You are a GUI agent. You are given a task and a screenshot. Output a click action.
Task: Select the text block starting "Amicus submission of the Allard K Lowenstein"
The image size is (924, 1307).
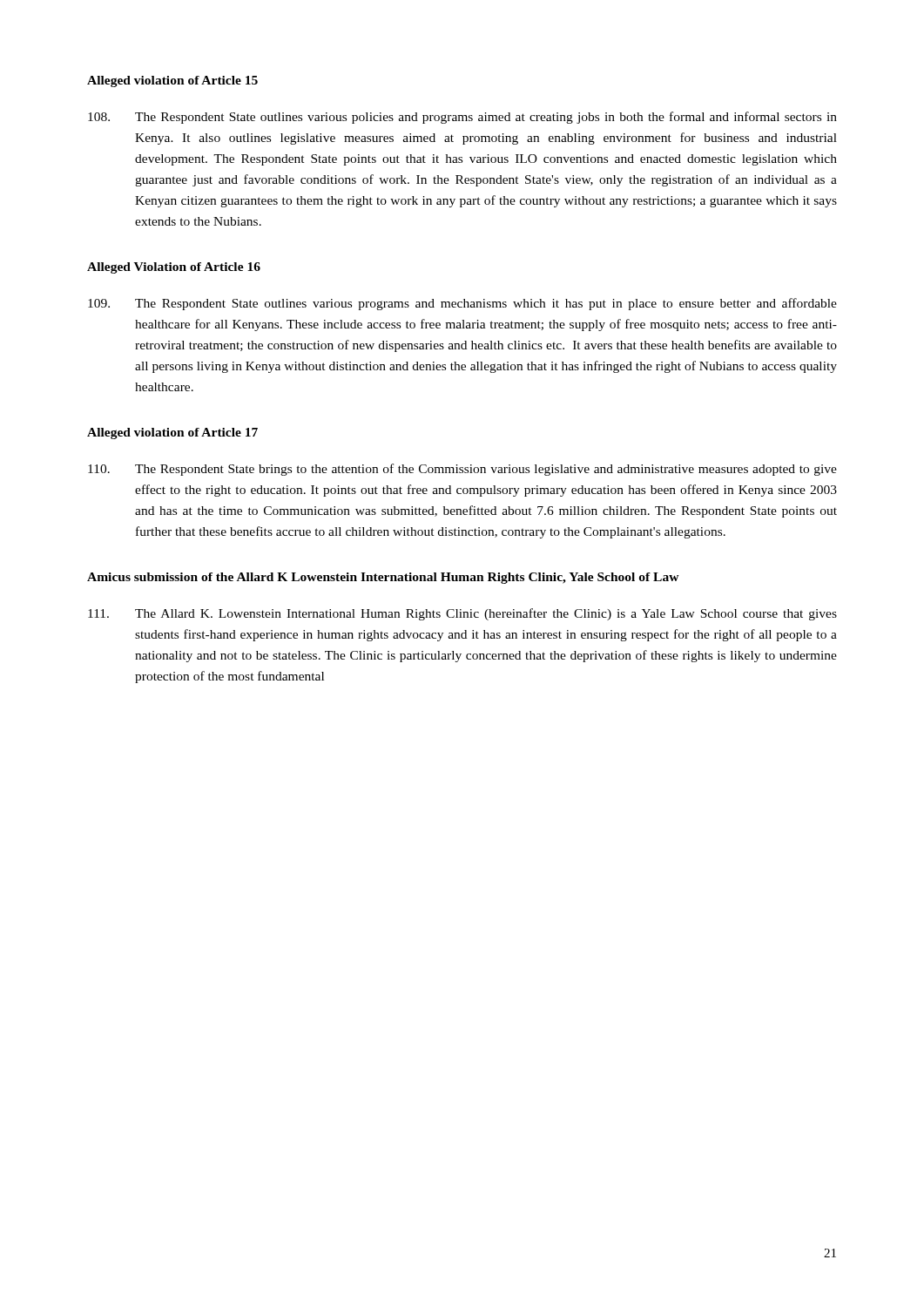coord(383,577)
